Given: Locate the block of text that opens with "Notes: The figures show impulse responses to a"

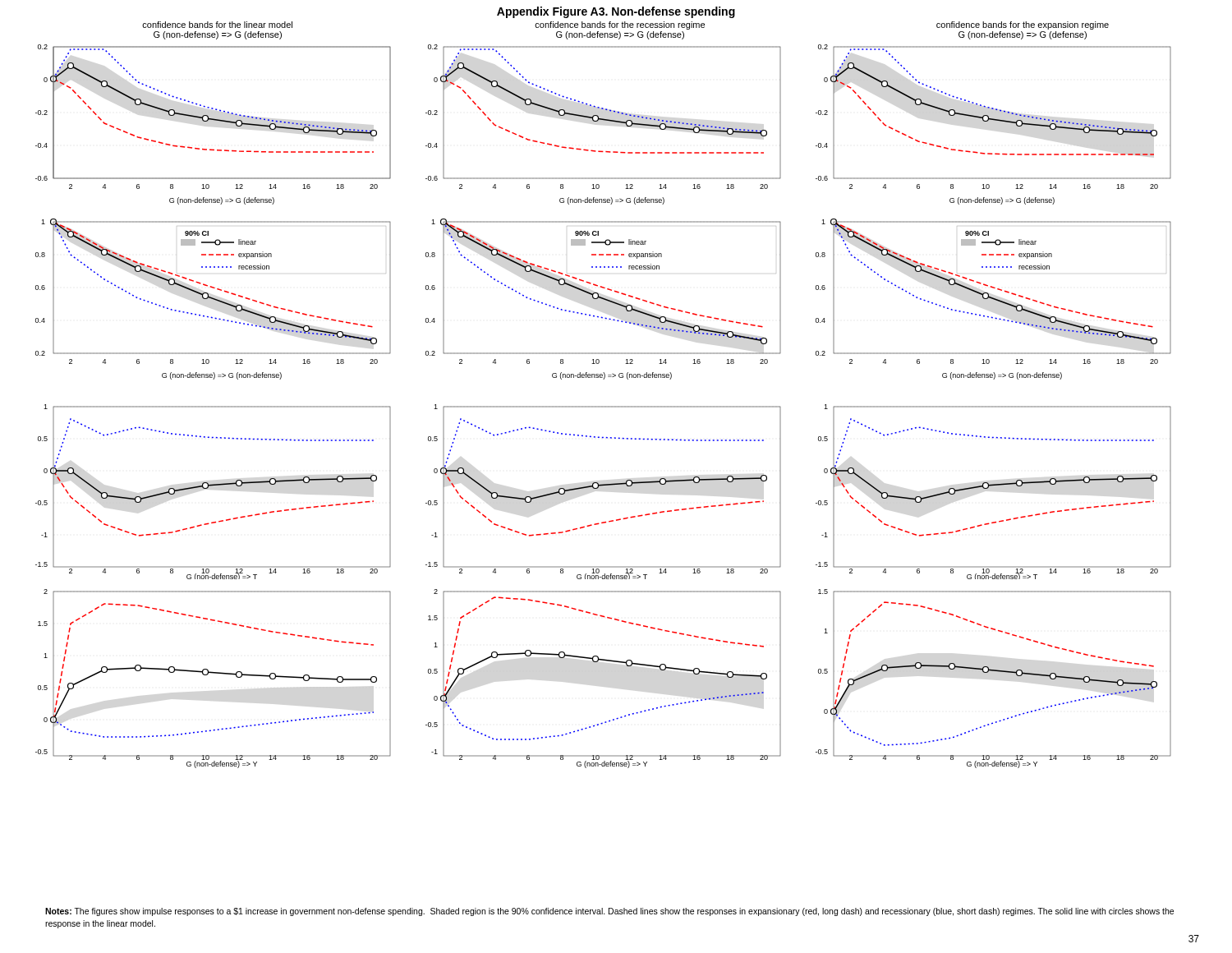Looking at the screenshot, I should (x=610, y=917).
